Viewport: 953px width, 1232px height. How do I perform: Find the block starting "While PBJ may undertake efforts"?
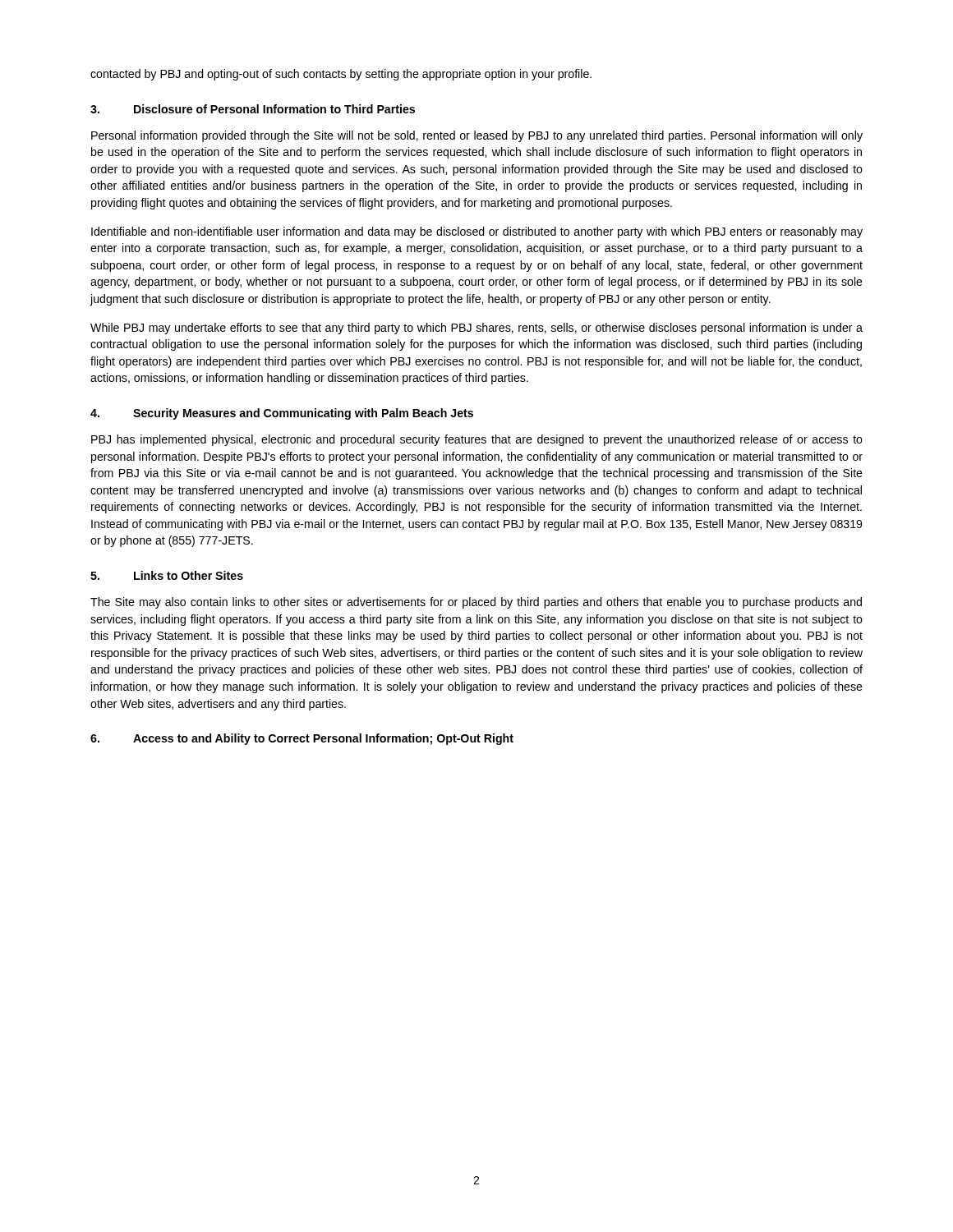[x=476, y=353]
